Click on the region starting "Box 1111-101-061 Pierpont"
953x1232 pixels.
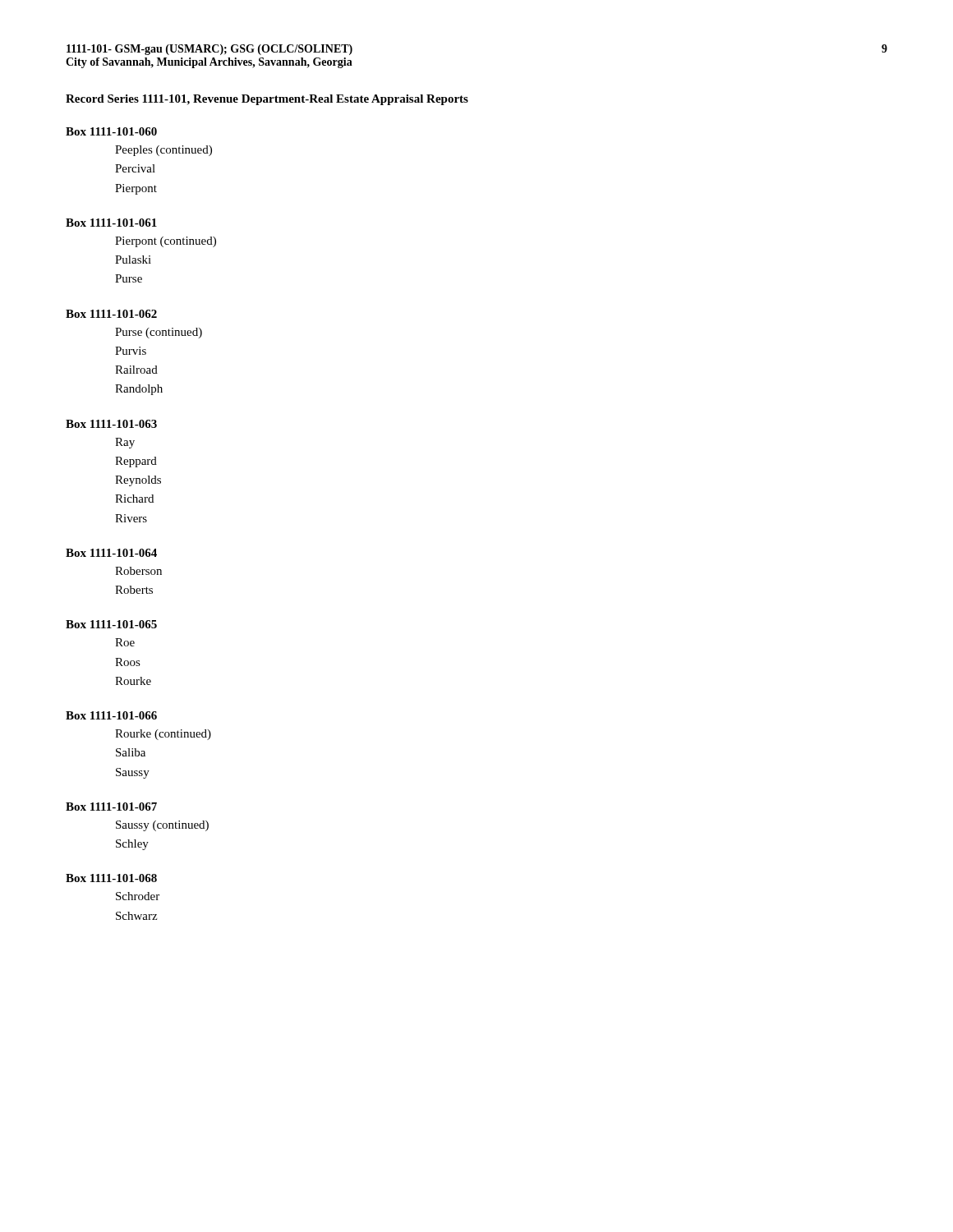point(111,223)
